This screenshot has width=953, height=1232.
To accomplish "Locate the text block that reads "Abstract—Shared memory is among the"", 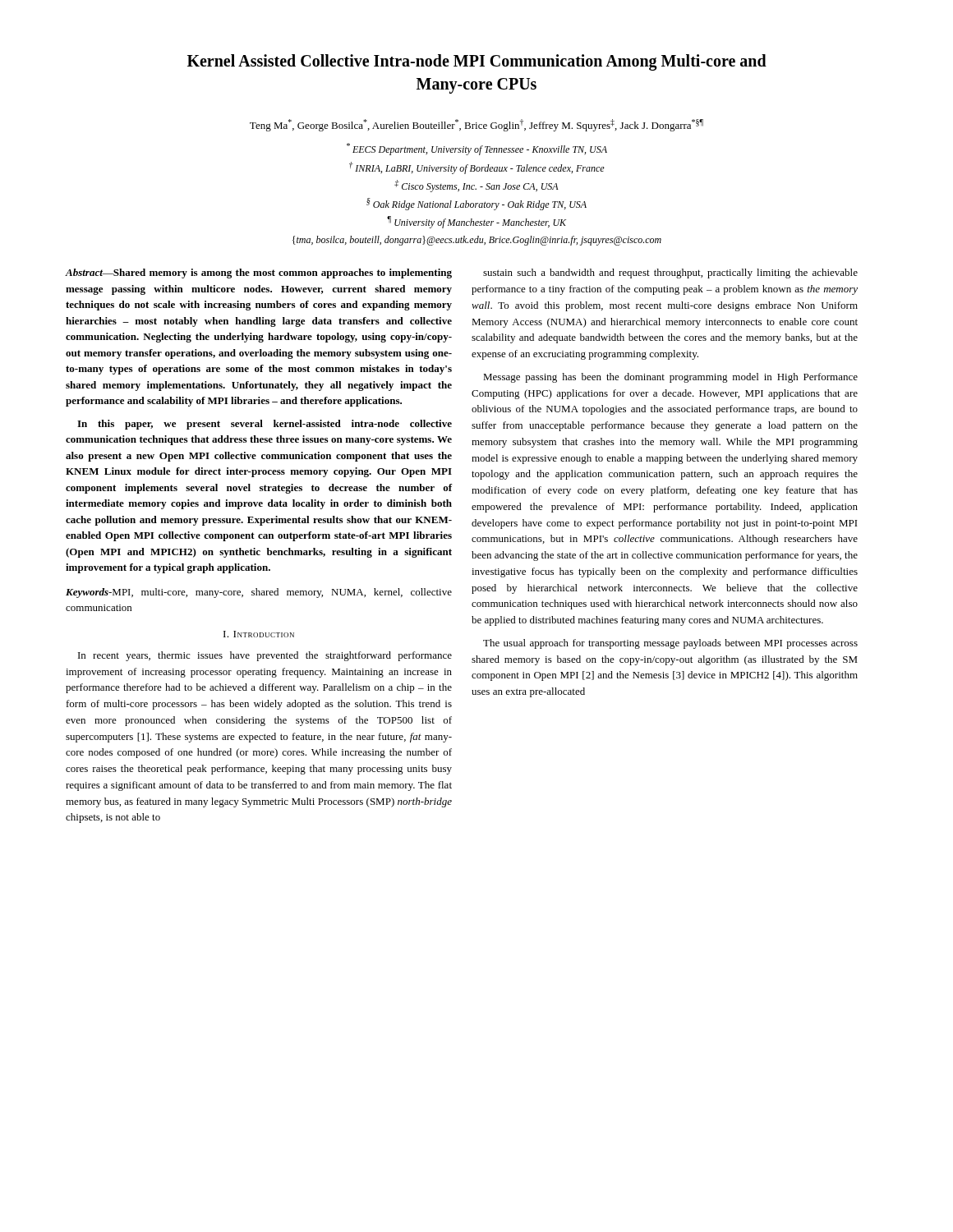I will (x=259, y=420).
